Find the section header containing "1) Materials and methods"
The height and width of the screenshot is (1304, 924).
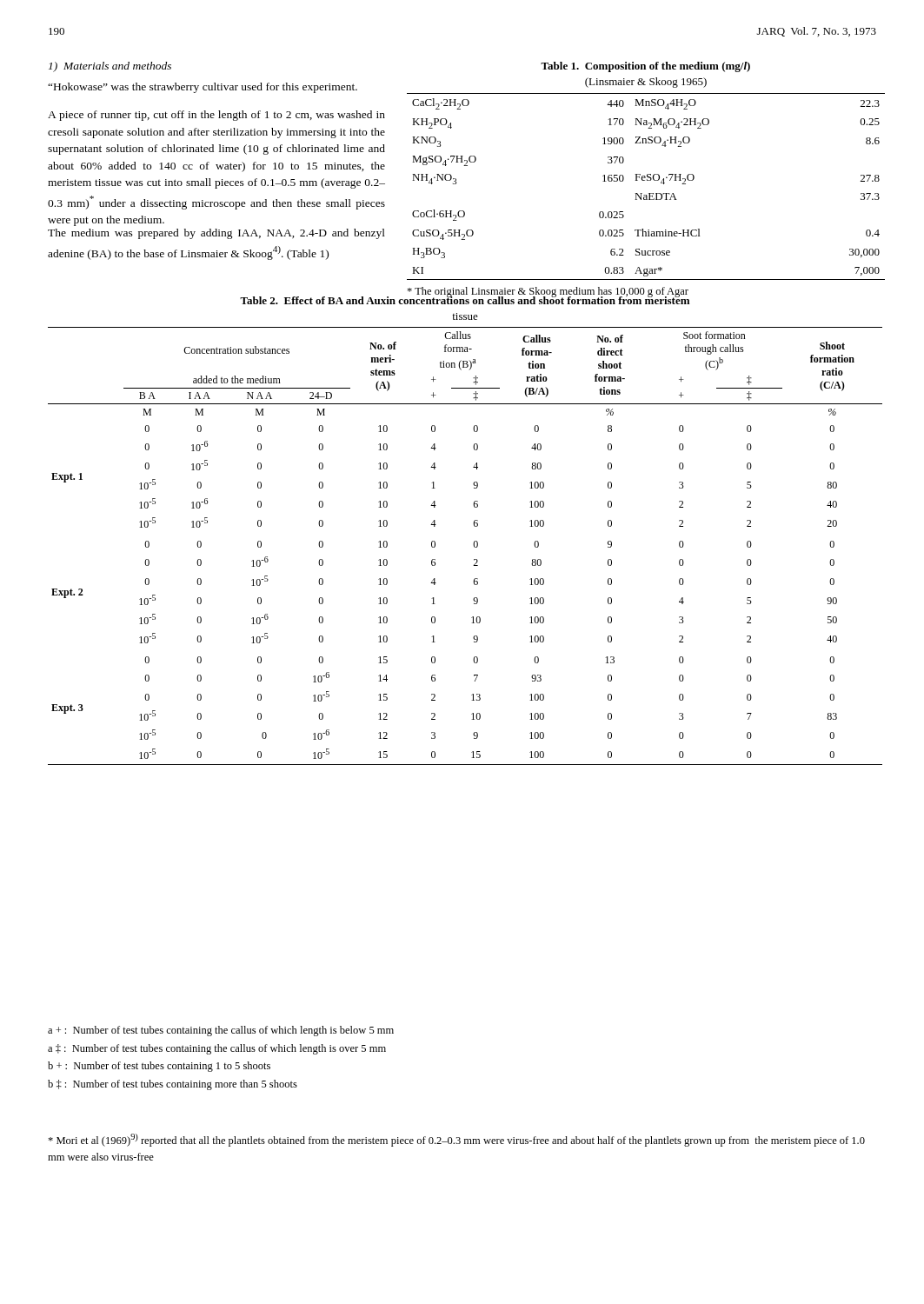pos(110,66)
